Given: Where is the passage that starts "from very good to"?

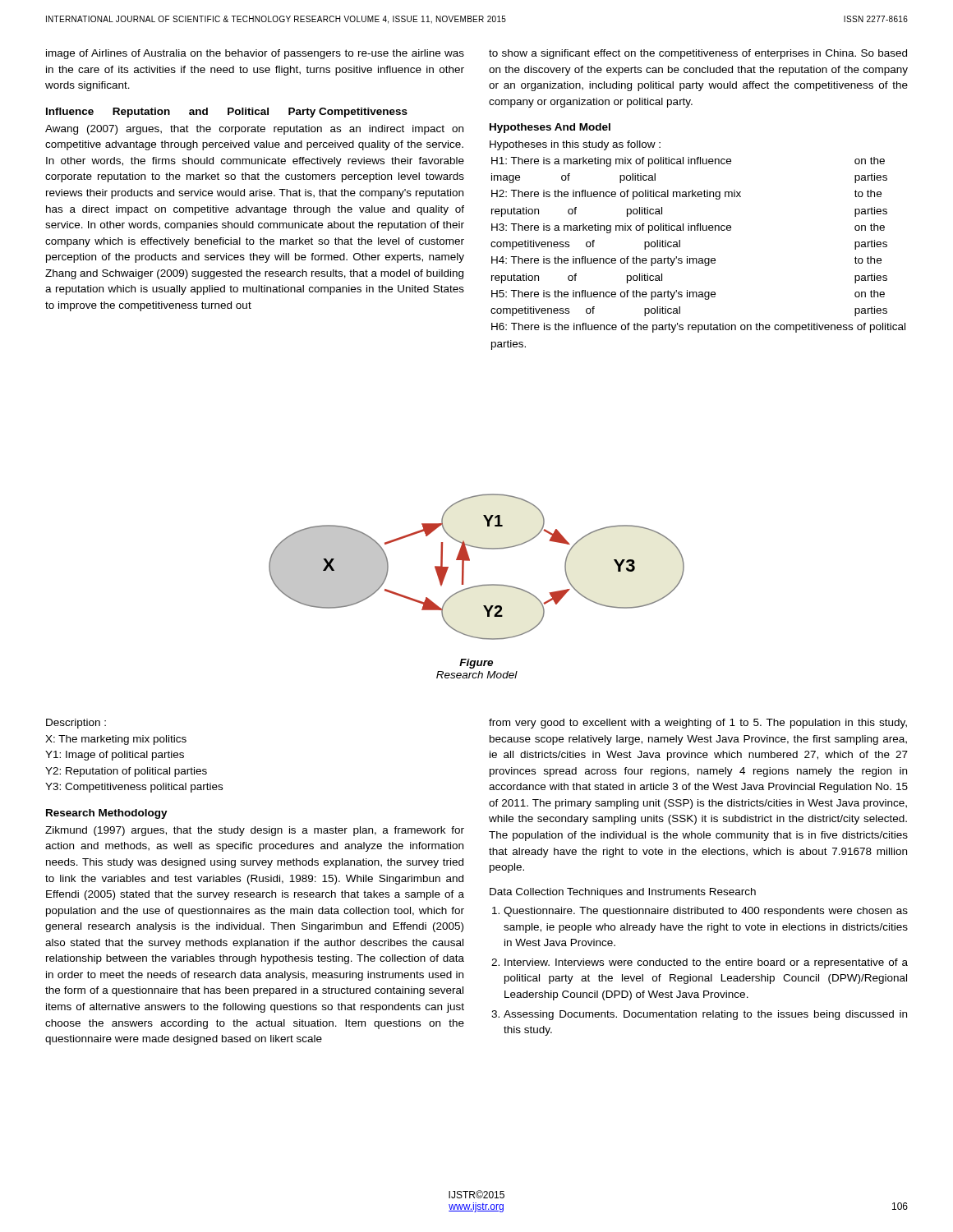Looking at the screenshot, I should tap(698, 795).
